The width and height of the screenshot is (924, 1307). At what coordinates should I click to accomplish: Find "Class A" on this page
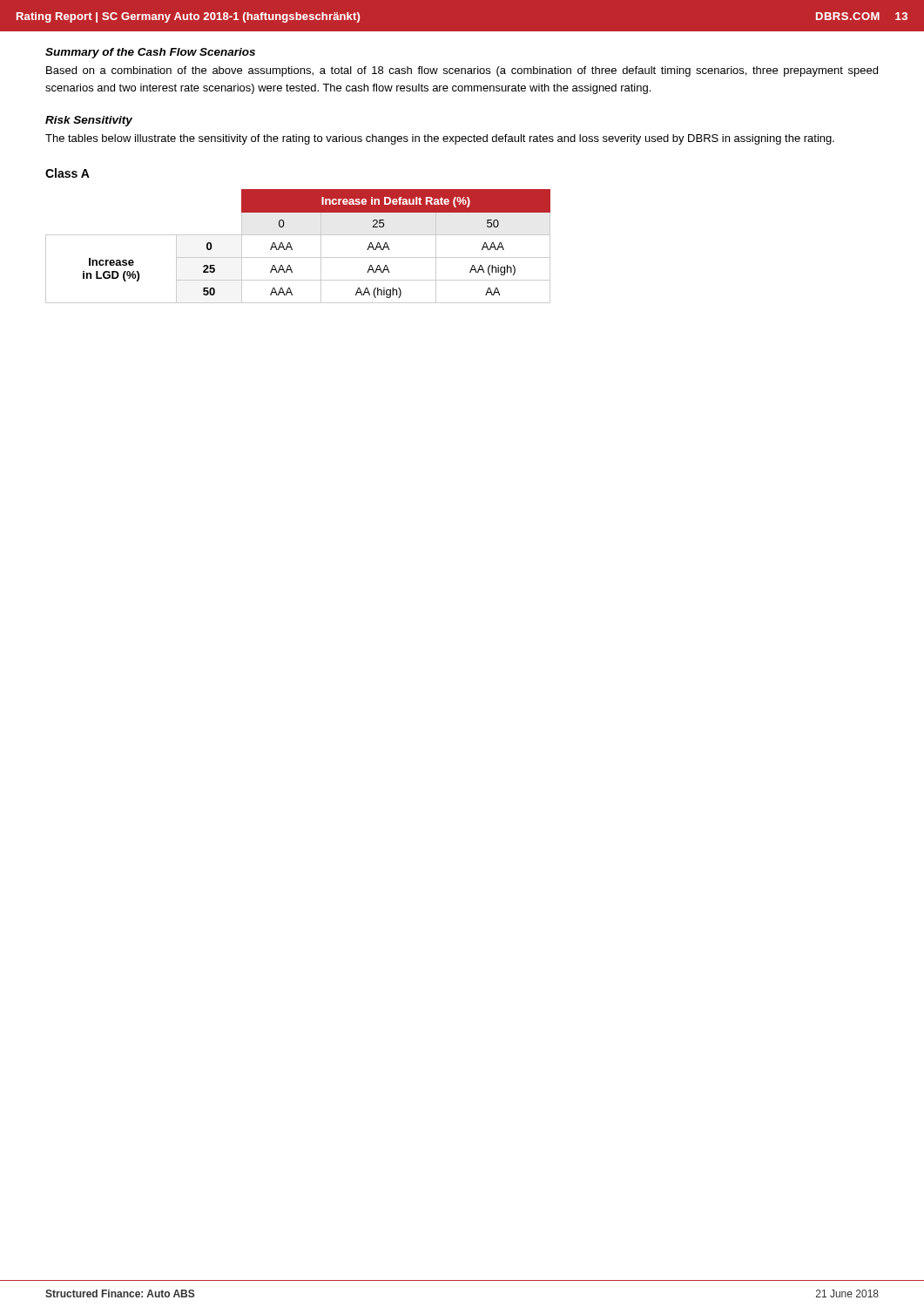pyautogui.click(x=67, y=173)
